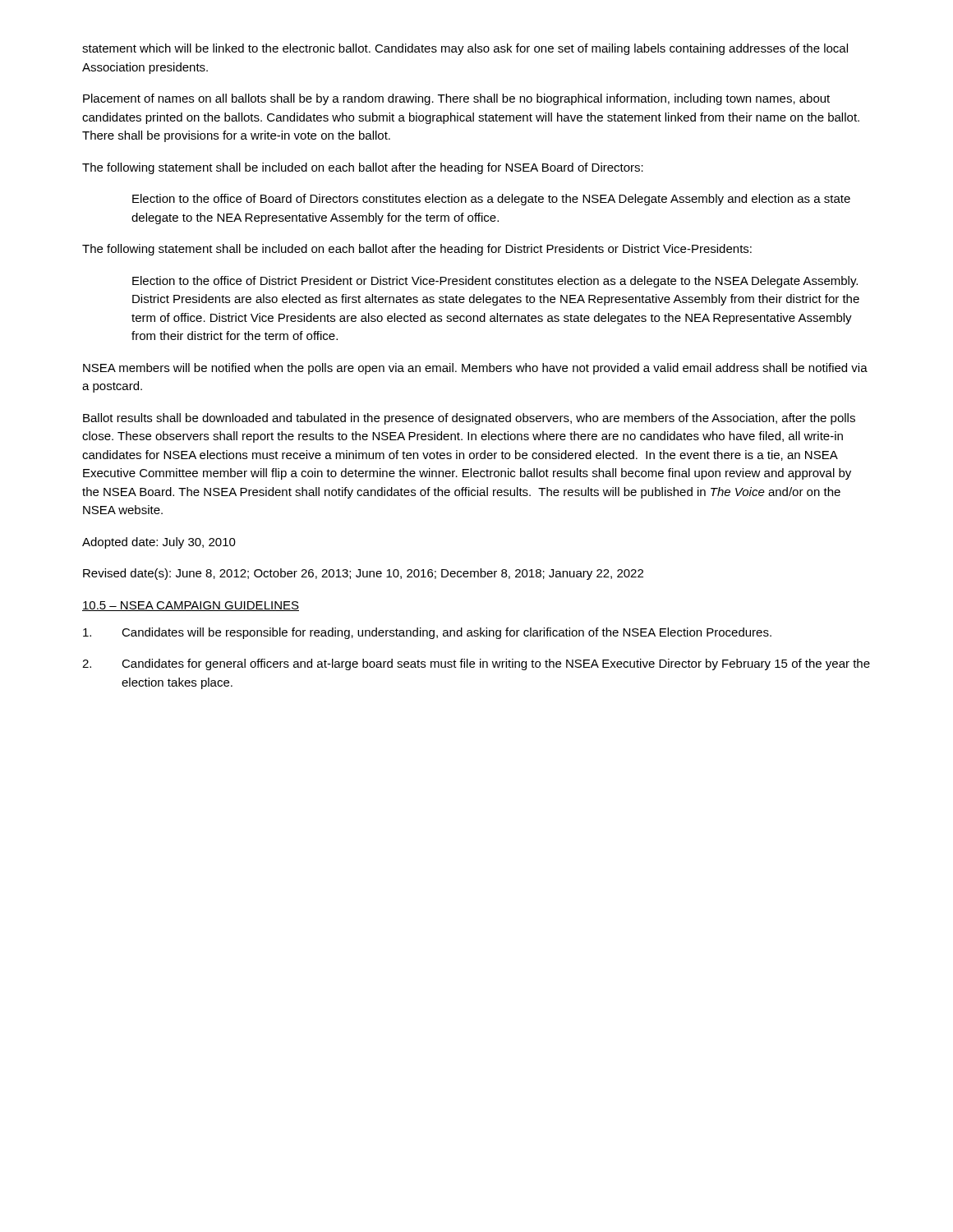Select the region starting "statement which will"
The width and height of the screenshot is (953, 1232).
point(465,57)
